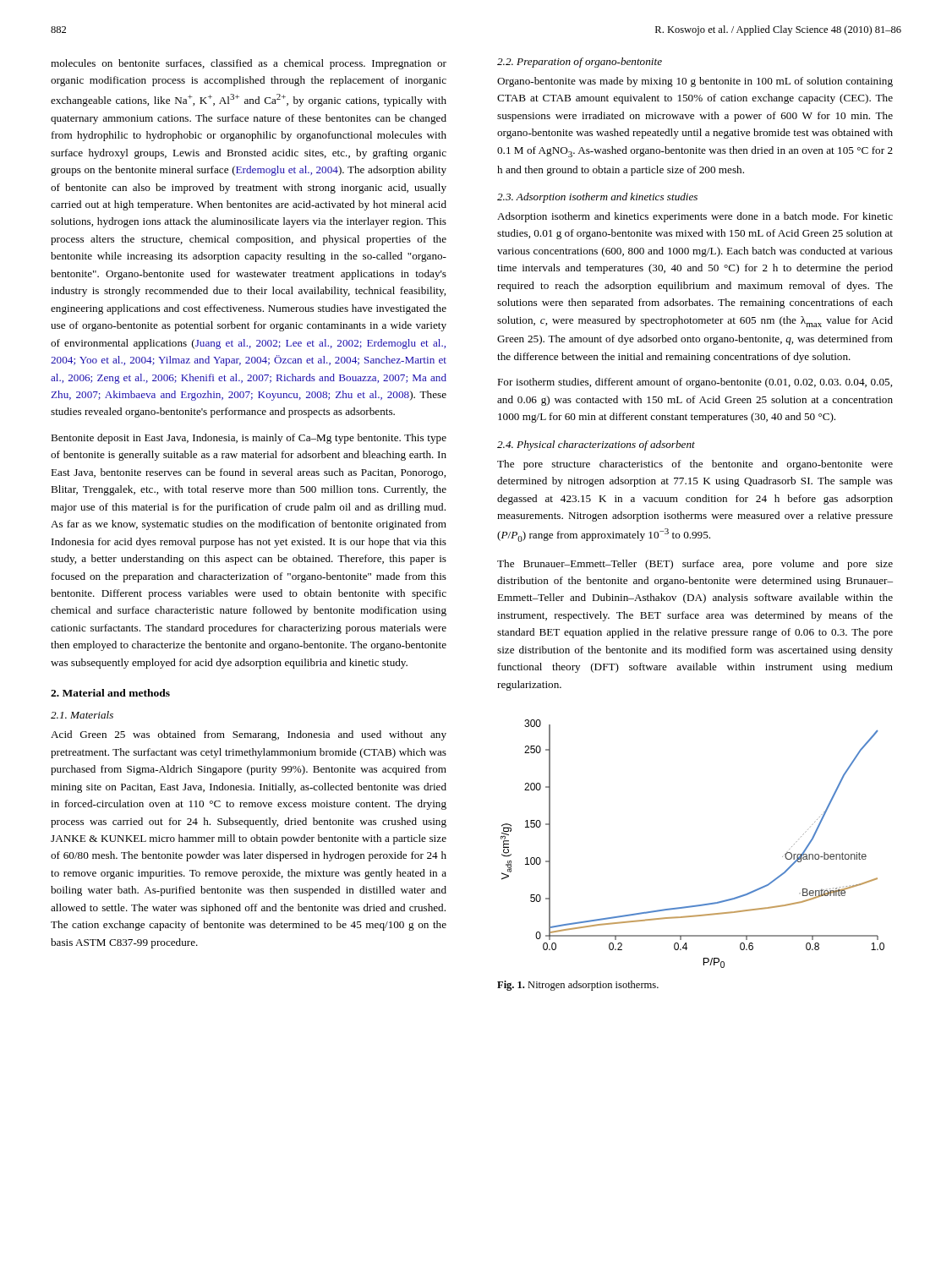This screenshot has height=1268, width=952.
Task: Select the text block that says "The Brunauer–Emmett–Teller (BET) surface area, pore"
Action: (695, 624)
